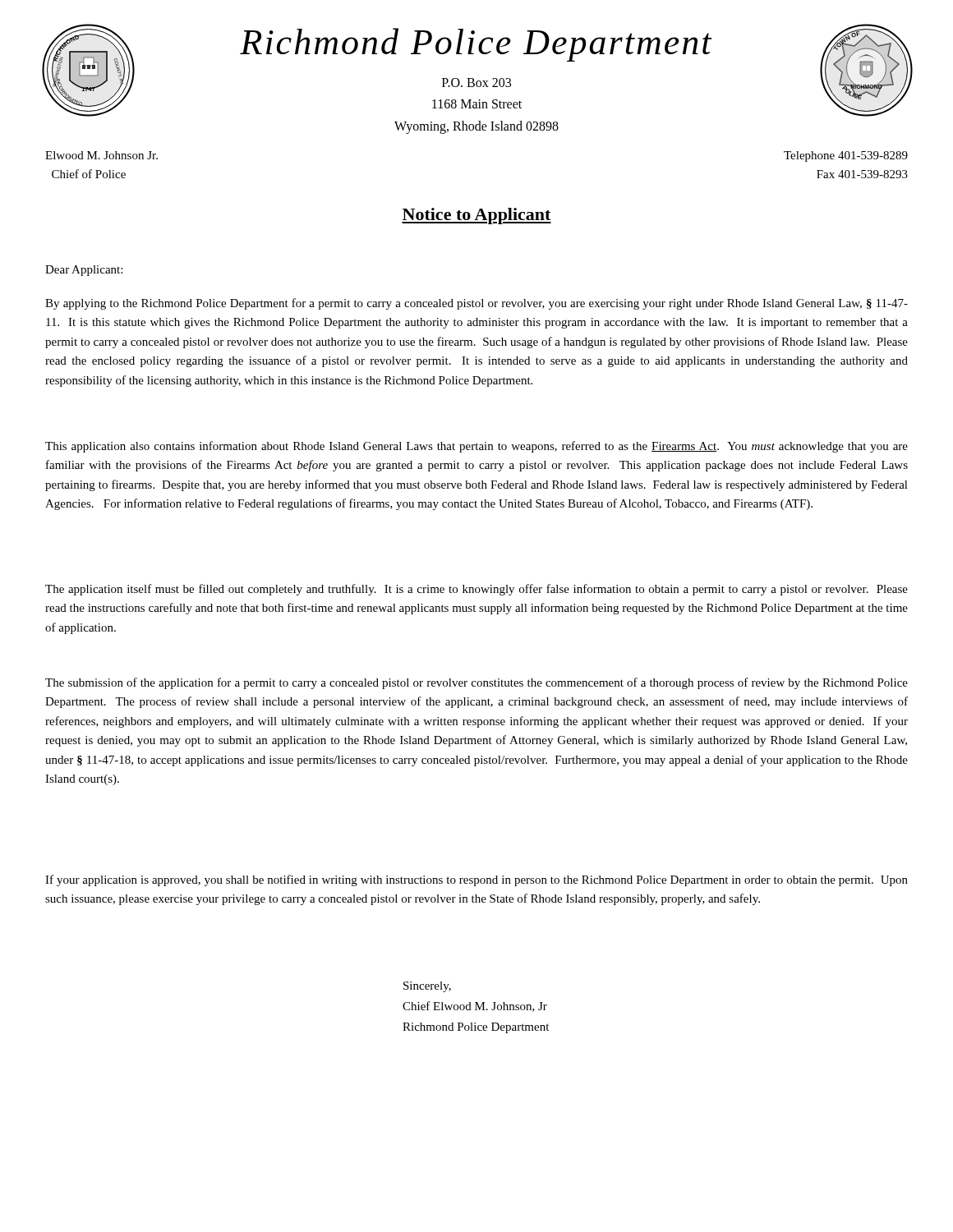The width and height of the screenshot is (953, 1232).
Task: Point to the element starting "Notice to Applicant"
Action: click(x=476, y=214)
